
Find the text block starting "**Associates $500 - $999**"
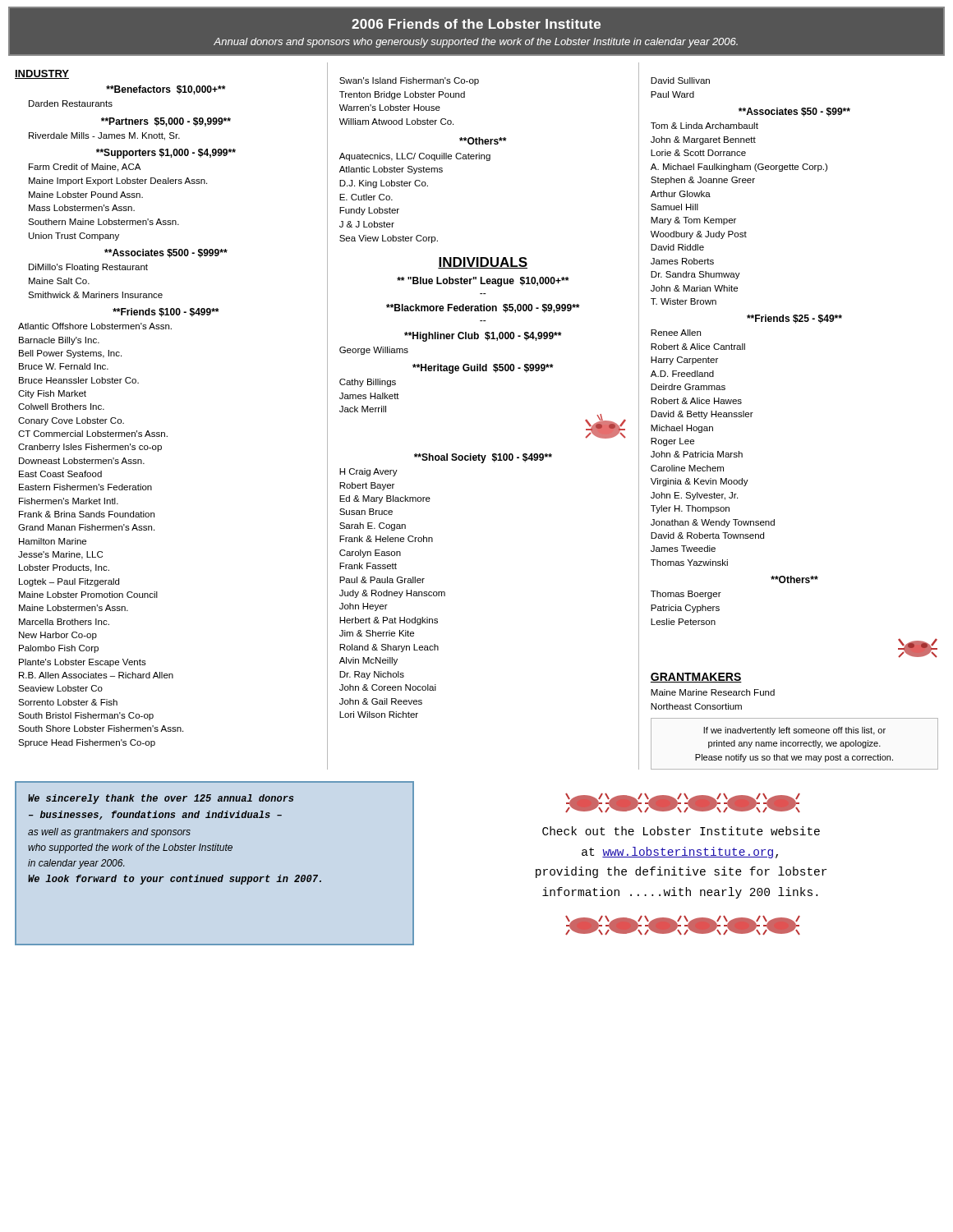coord(166,253)
